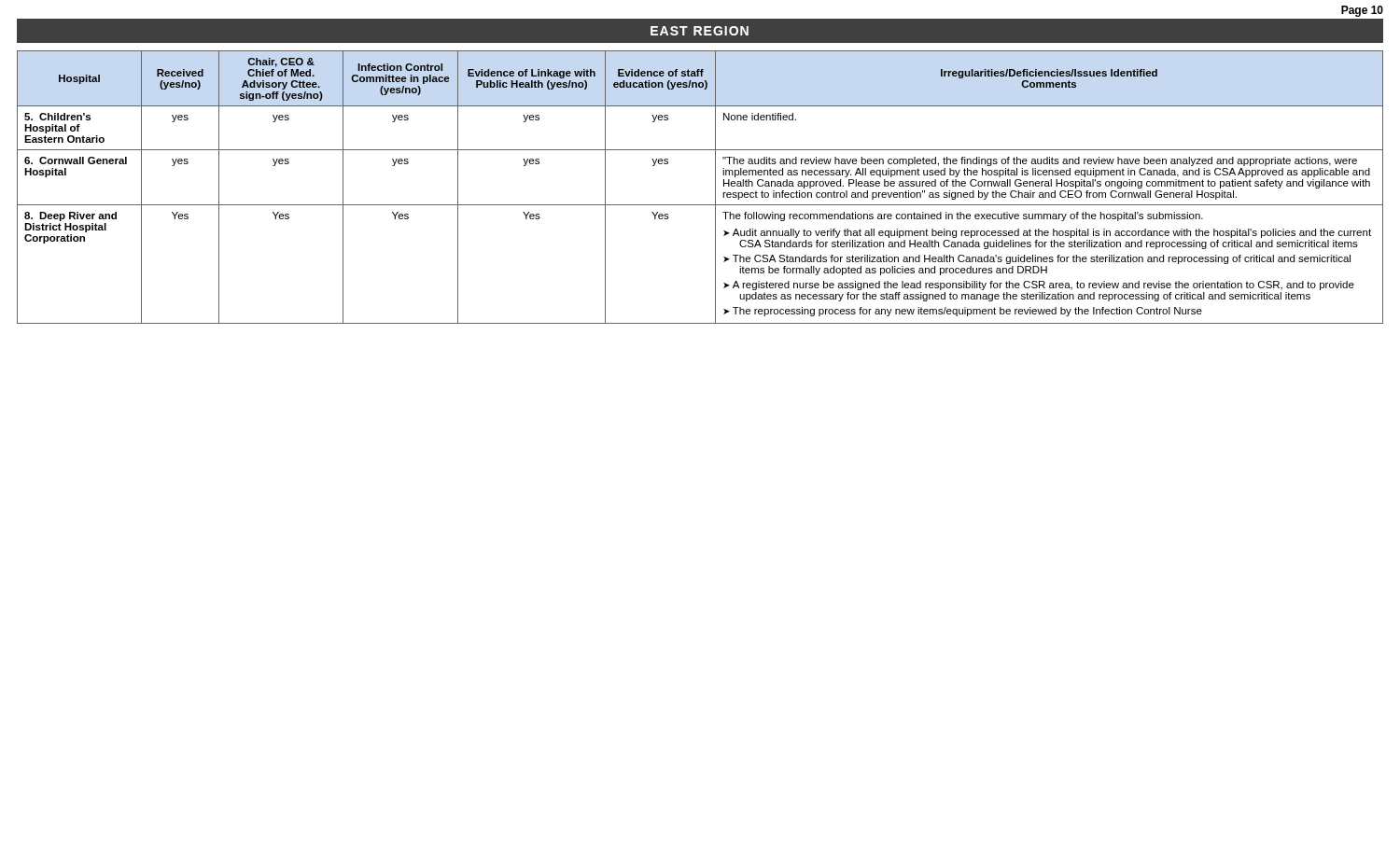
Task: Select a section header
Action: tap(700, 31)
